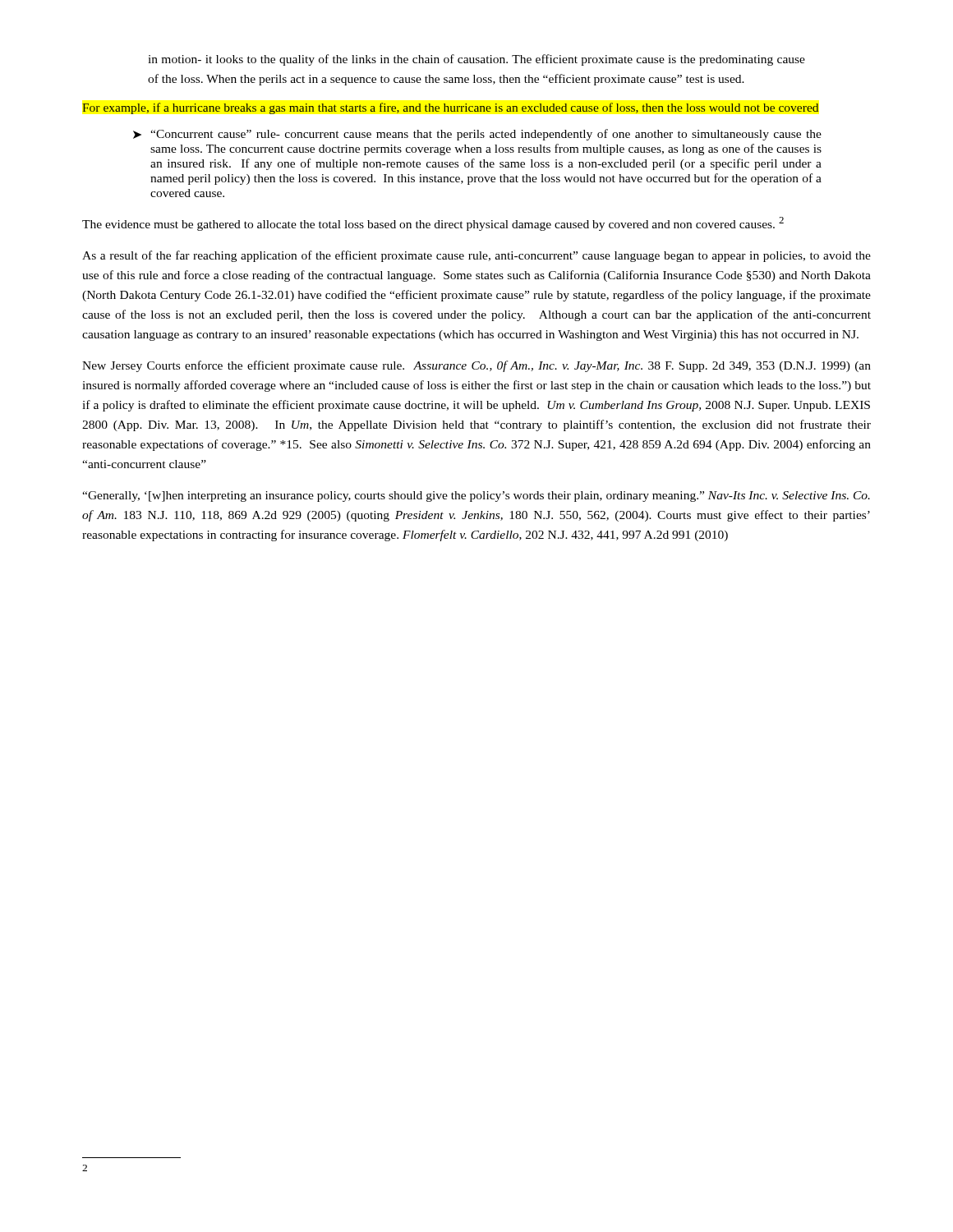Viewport: 953px width, 1232px height.
Task: Locate the text starting "“Generally, ‘[w]hen interpreting an insurance policy,"
Action: click(x=476, y=515)
